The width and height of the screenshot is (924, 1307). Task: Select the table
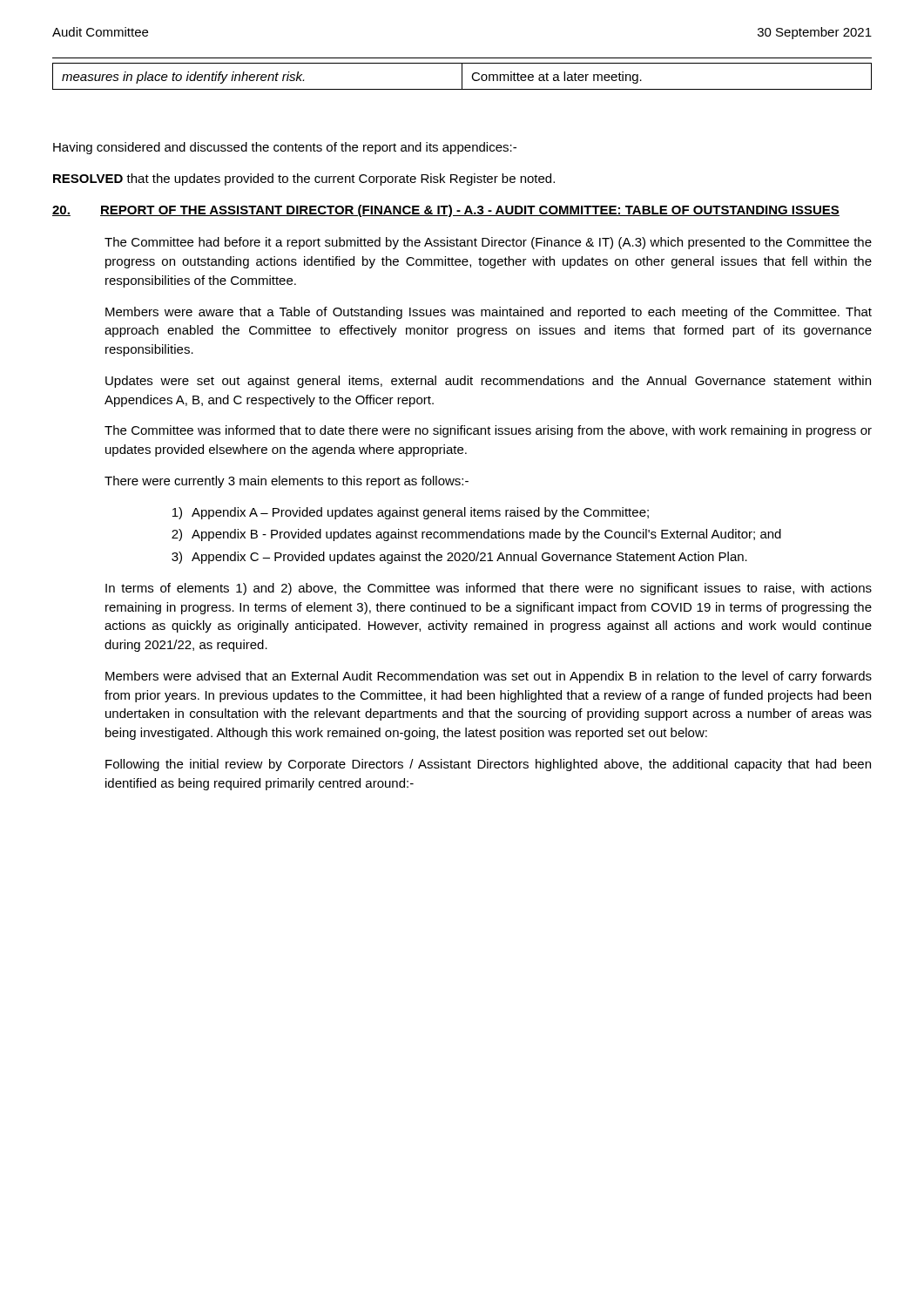tap(462, 76)
